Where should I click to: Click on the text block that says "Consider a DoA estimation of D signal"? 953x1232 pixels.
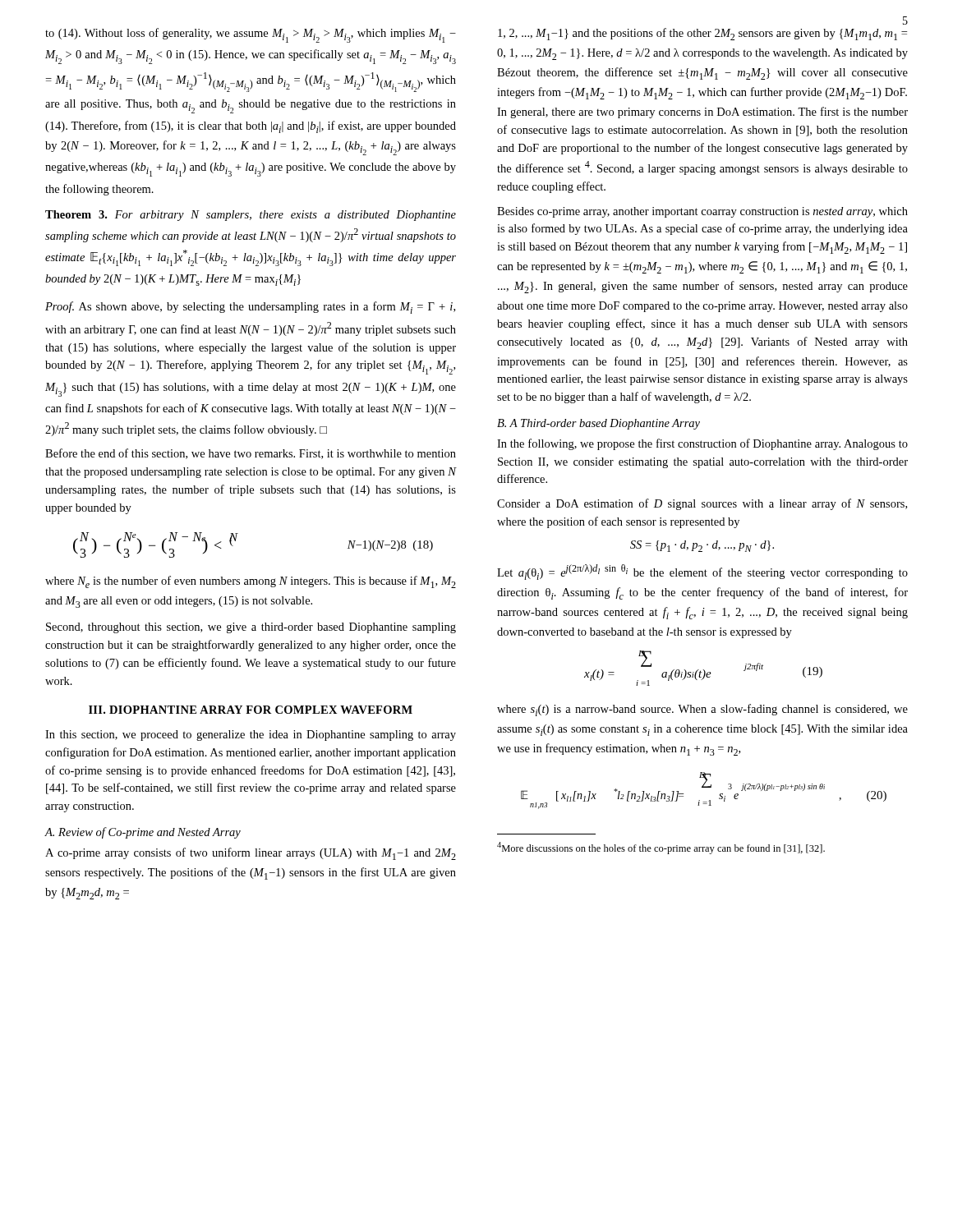[702, 513]
